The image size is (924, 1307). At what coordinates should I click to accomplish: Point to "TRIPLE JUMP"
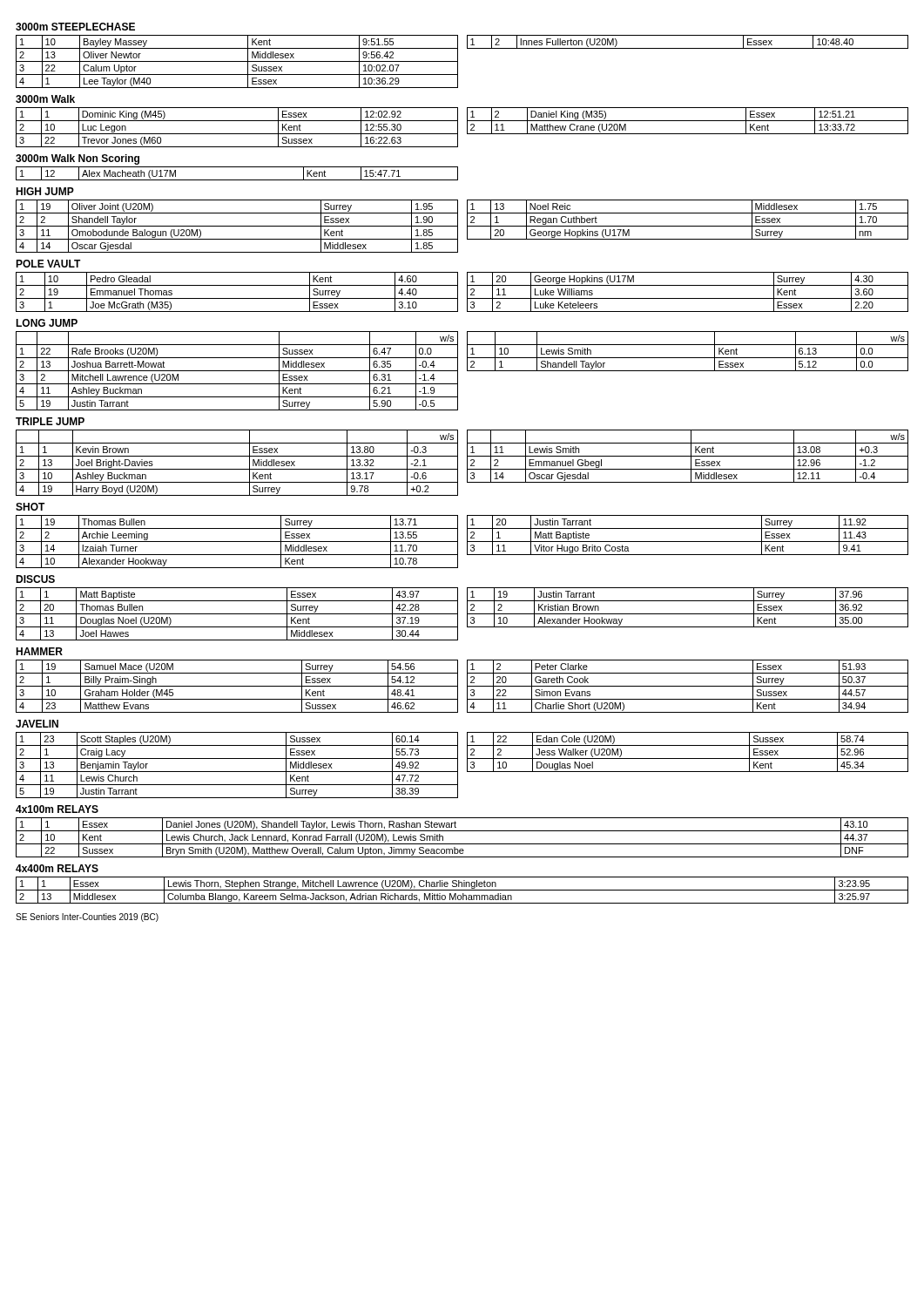coord(50,422)
